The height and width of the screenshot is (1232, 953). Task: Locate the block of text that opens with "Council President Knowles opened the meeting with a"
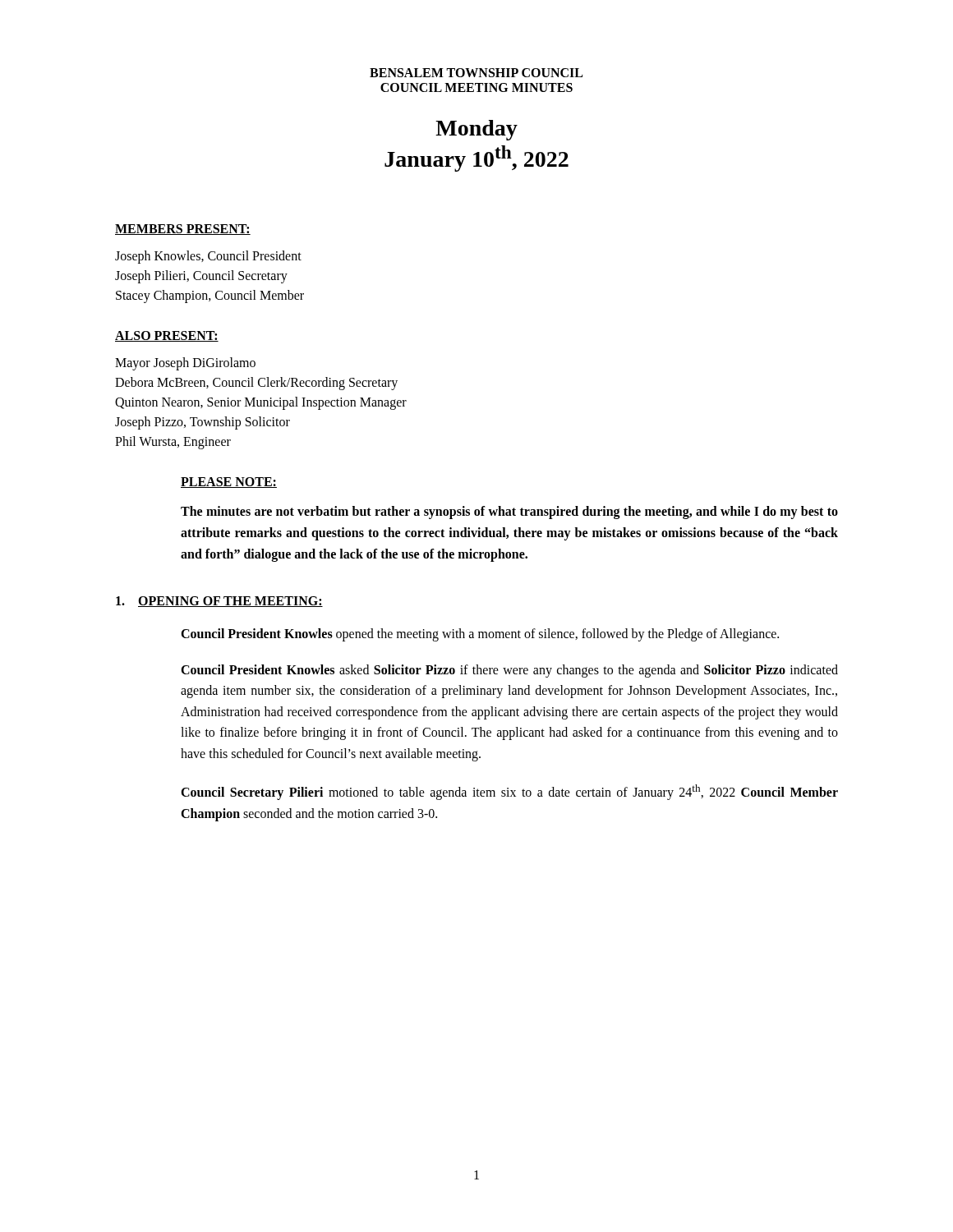coord(480,634)
